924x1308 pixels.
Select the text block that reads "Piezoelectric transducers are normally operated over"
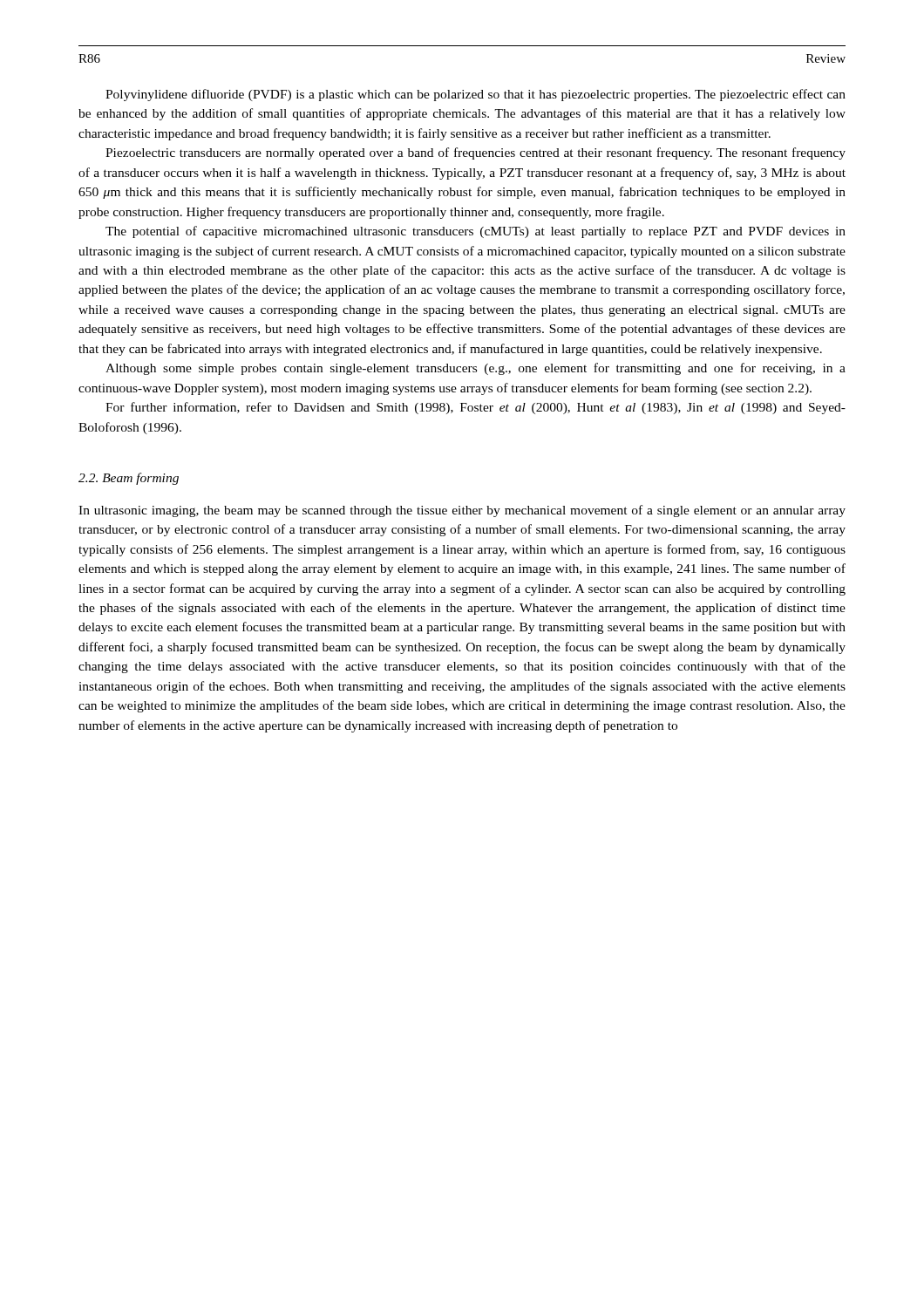462,182
